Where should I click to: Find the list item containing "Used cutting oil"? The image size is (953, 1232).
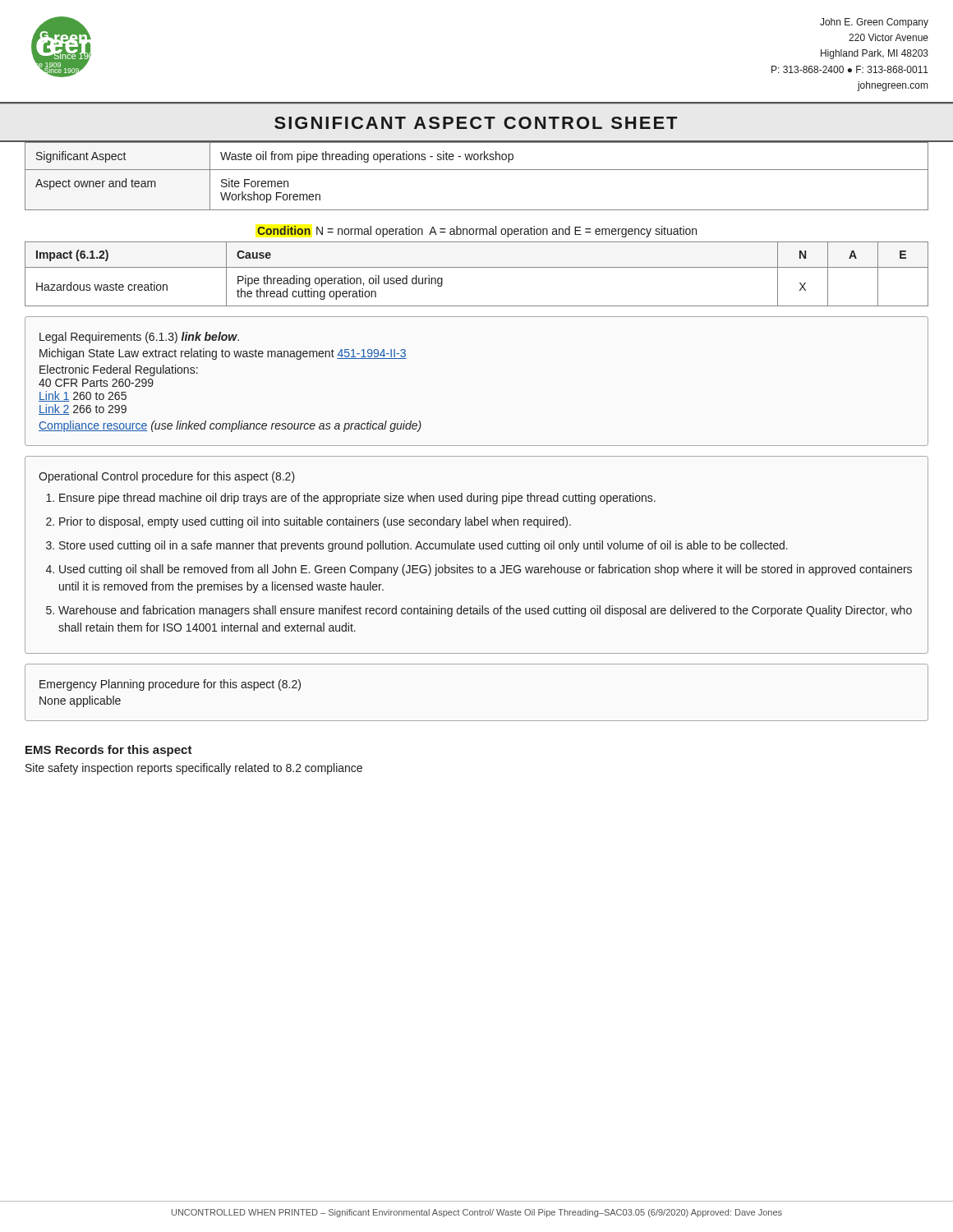point(485,578)
